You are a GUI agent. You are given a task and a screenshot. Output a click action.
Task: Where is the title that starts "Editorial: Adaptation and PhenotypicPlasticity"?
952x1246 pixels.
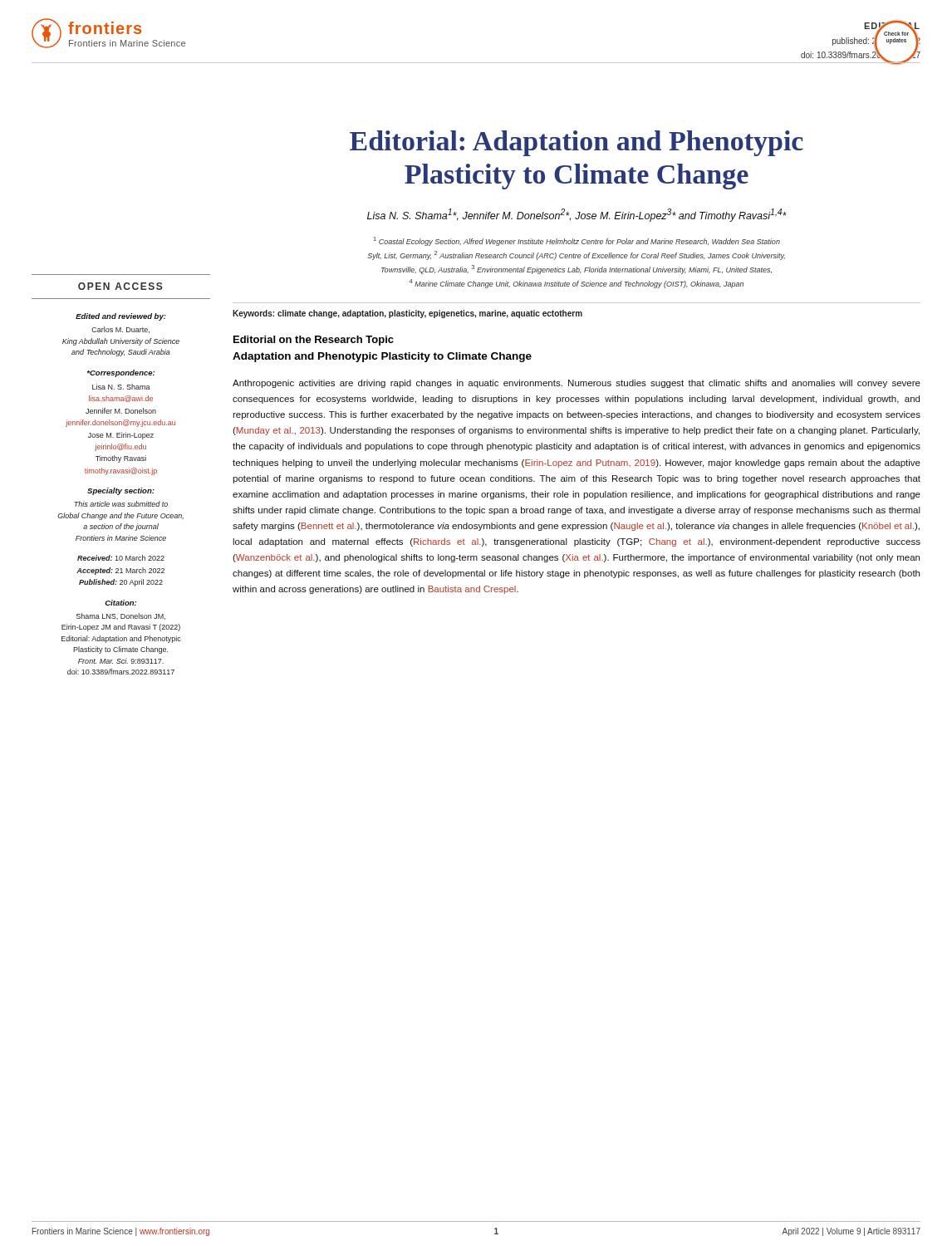tap(577, 157)
